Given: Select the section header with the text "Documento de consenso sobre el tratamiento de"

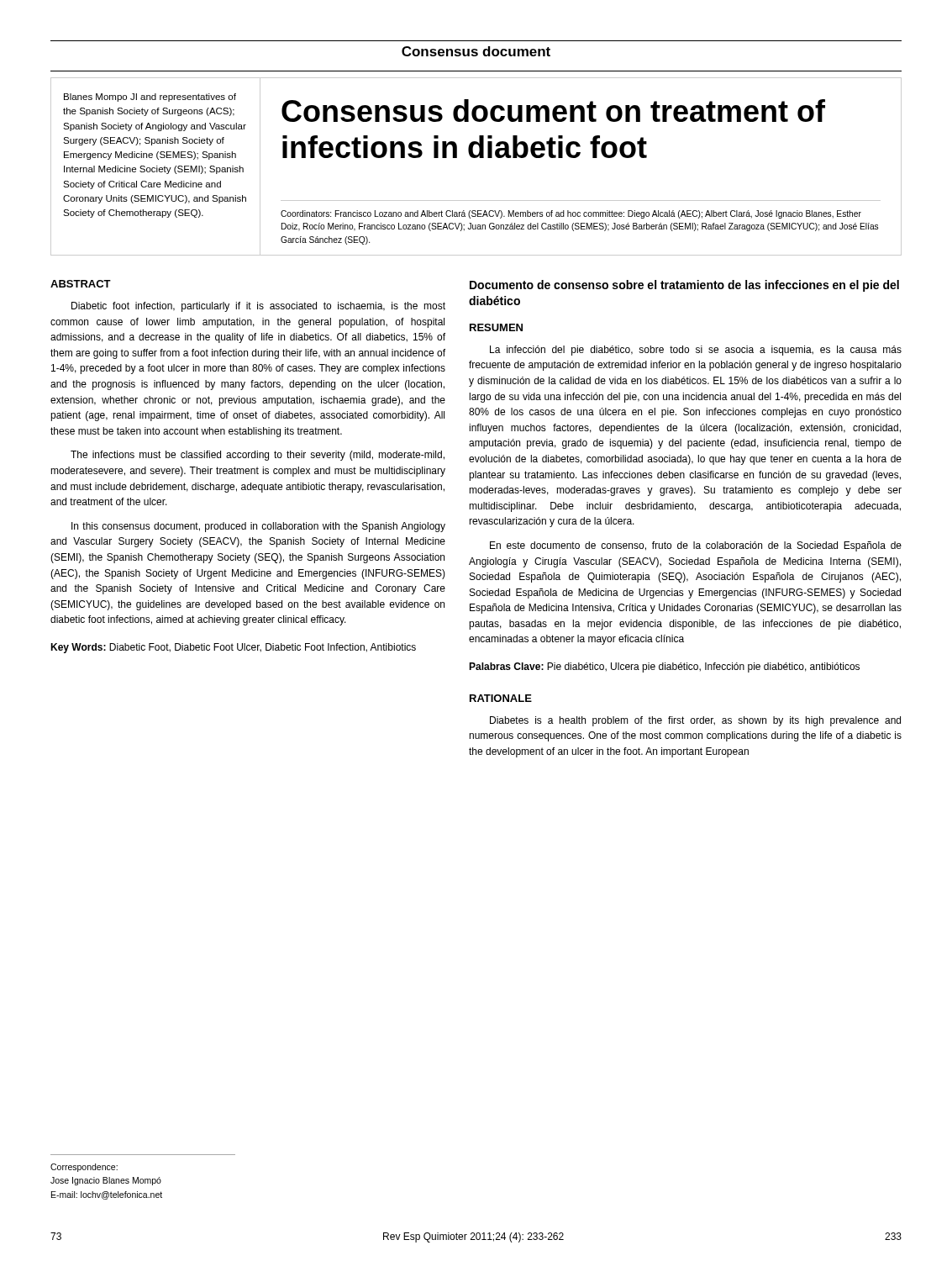Looking at the screenshot, I should 684,293.
